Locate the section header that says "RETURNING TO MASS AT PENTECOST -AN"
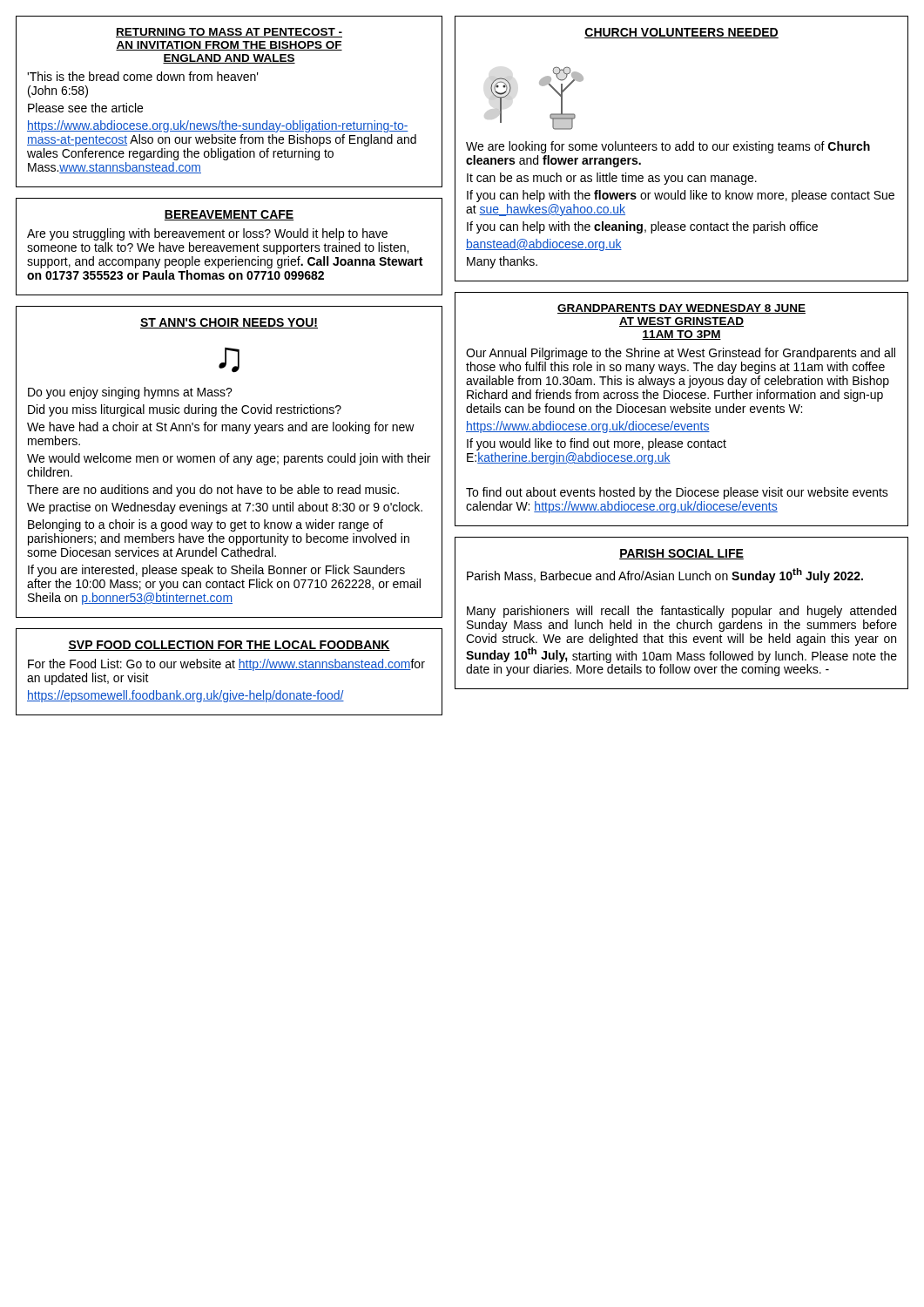Image resolution: width=924 pixels, height=1307 pixels. pyautogui.click(x=229, y=45)
